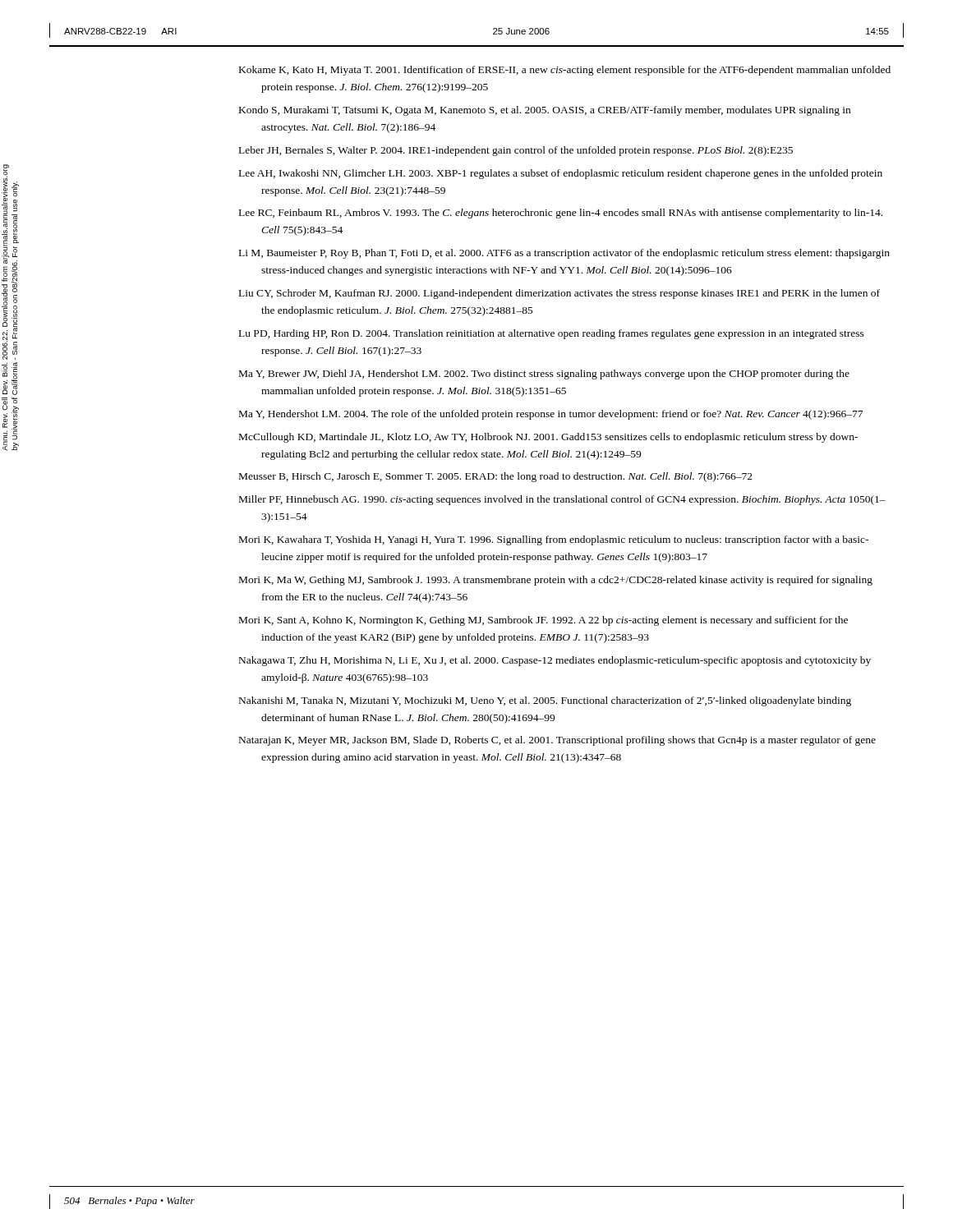Viewport: 953px width, 1232px height.
Task: Locate the list item with the text "Lu PD, Harding HP, Ron D. 2004."
Action: [551, 342]
